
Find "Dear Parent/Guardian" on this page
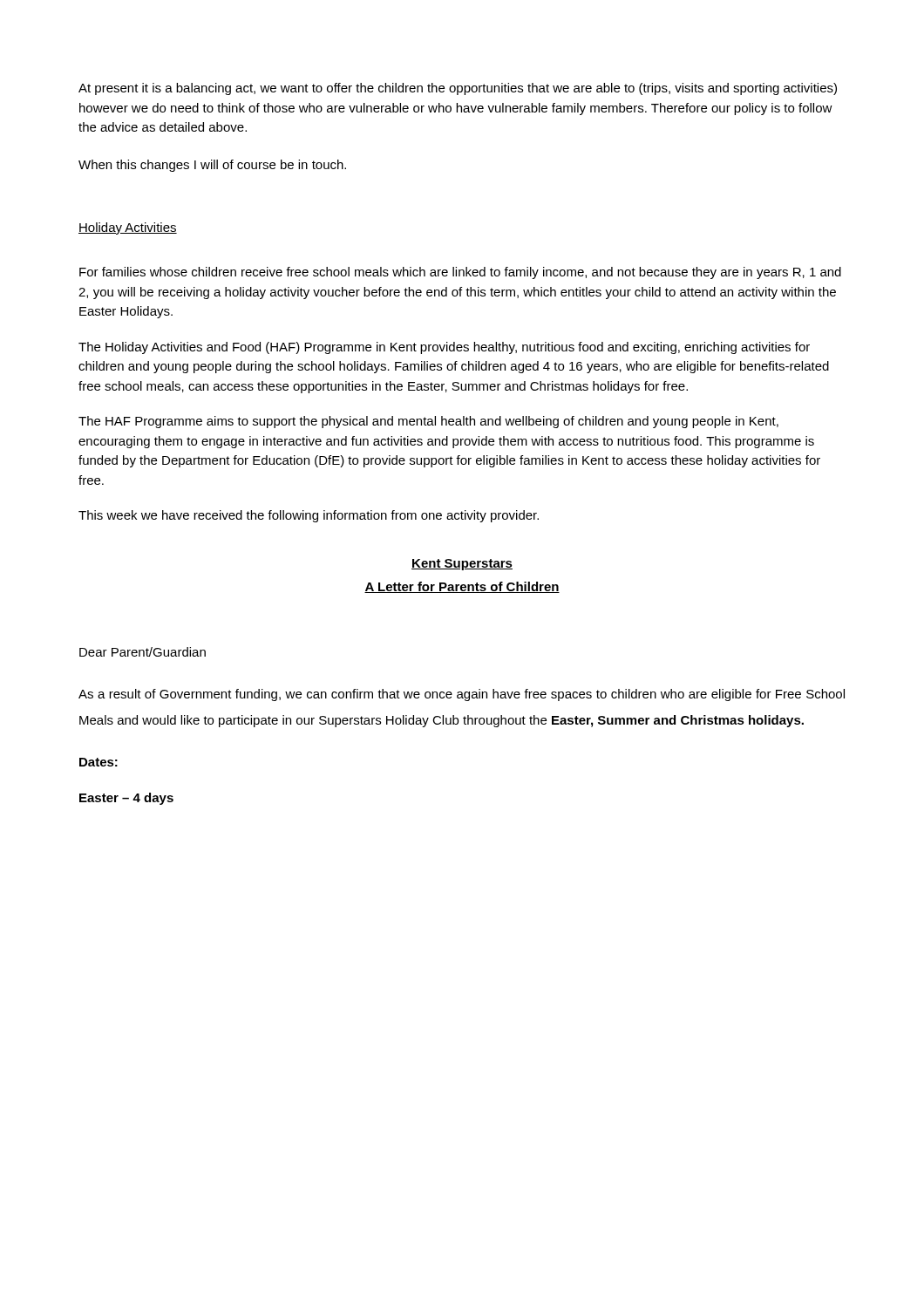pyautogui.click(x=142, y=651)
